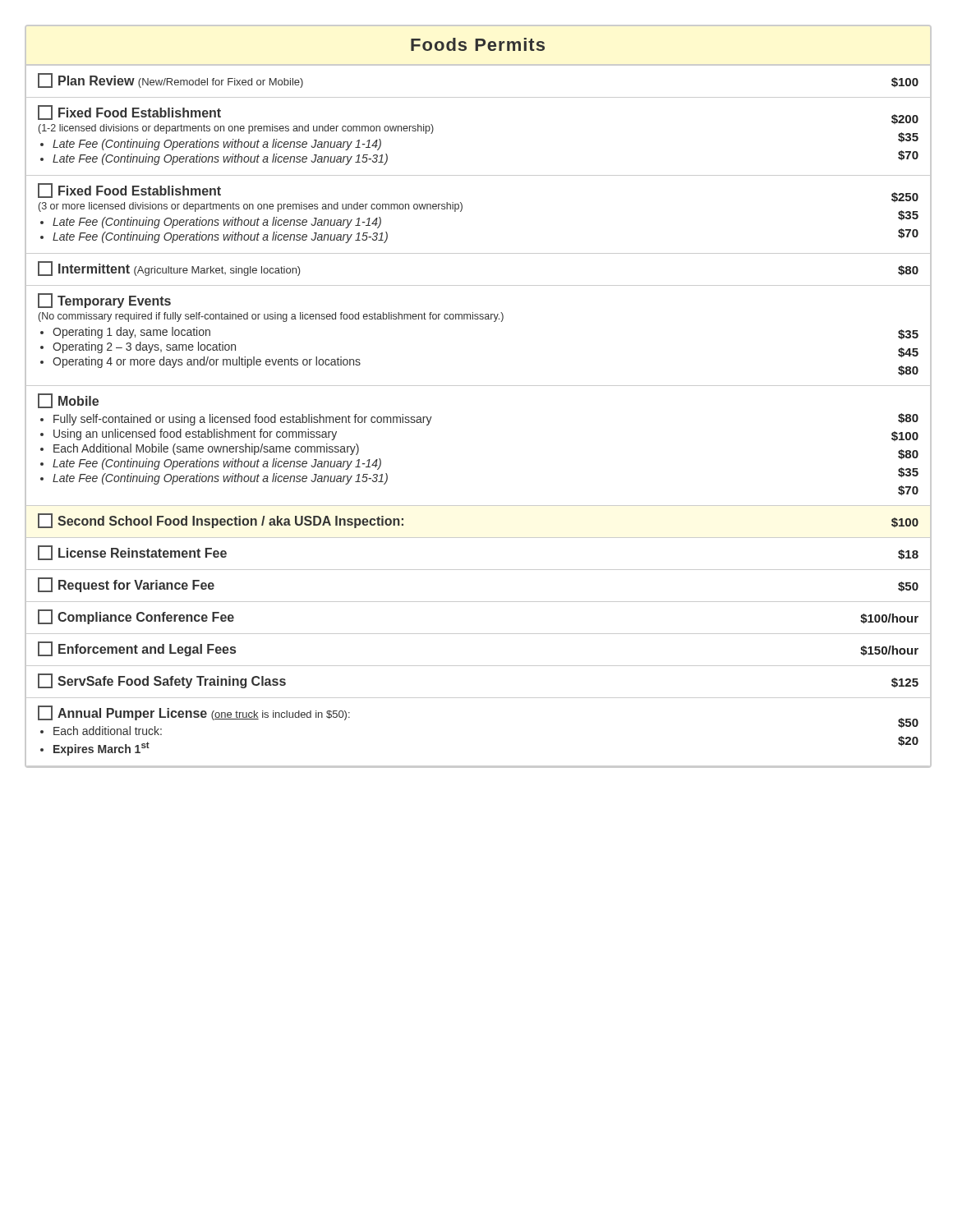The width and height of the screenshot is (953, 1232).
Task: Select the title
Action: tap(478, 45)
